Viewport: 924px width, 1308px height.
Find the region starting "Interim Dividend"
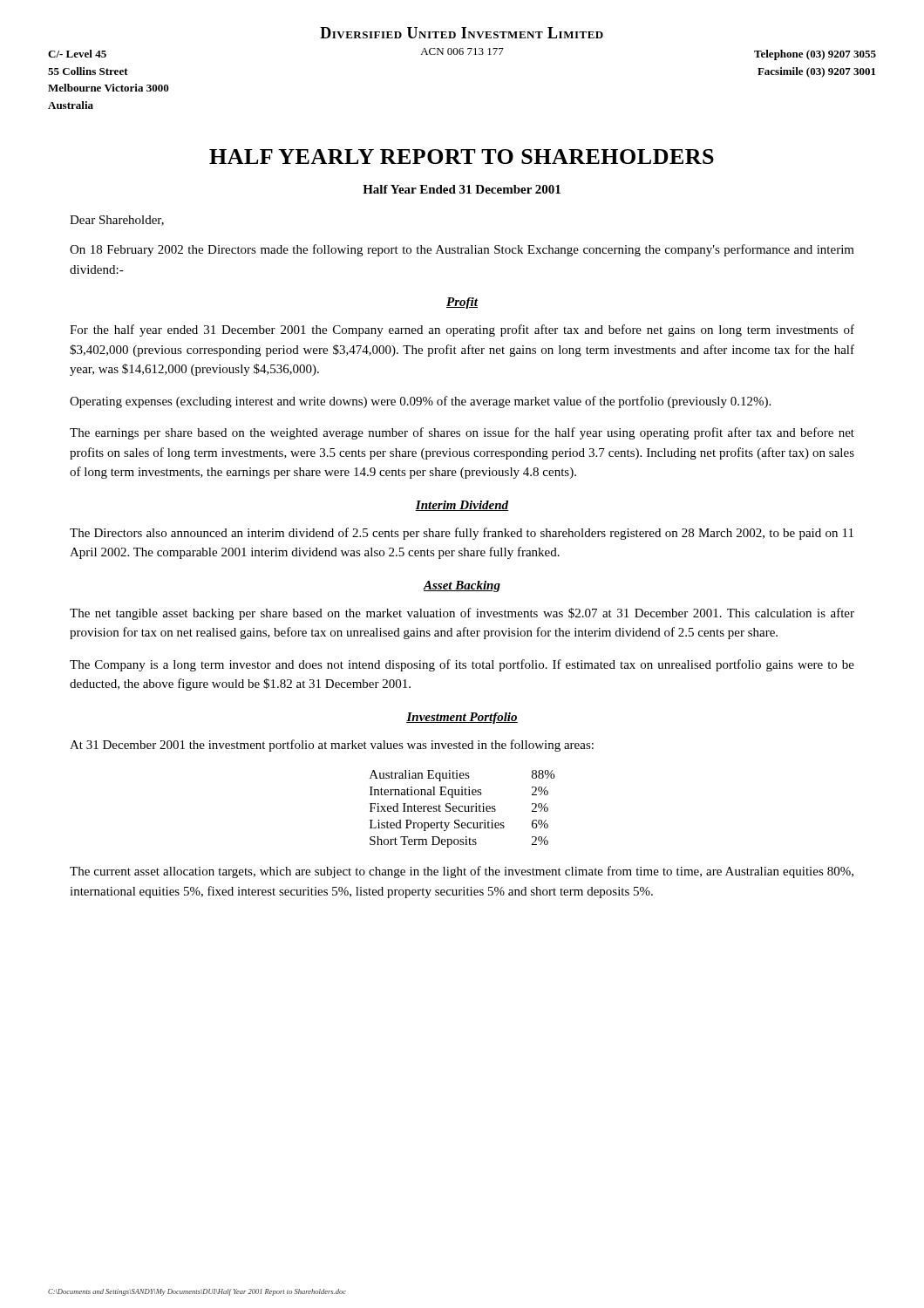point(462,504)
